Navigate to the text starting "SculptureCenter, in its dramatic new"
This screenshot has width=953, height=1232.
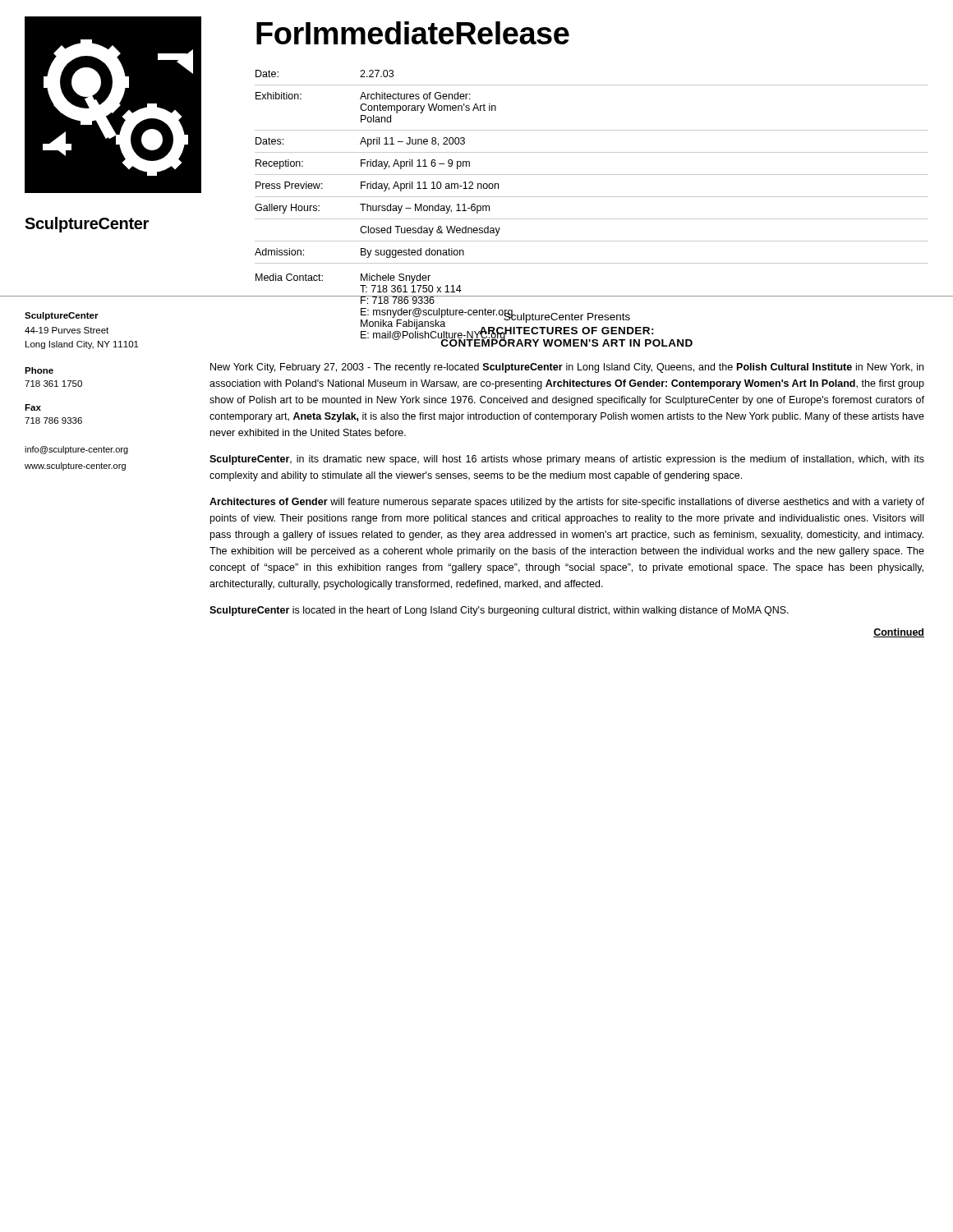(567, 467)
